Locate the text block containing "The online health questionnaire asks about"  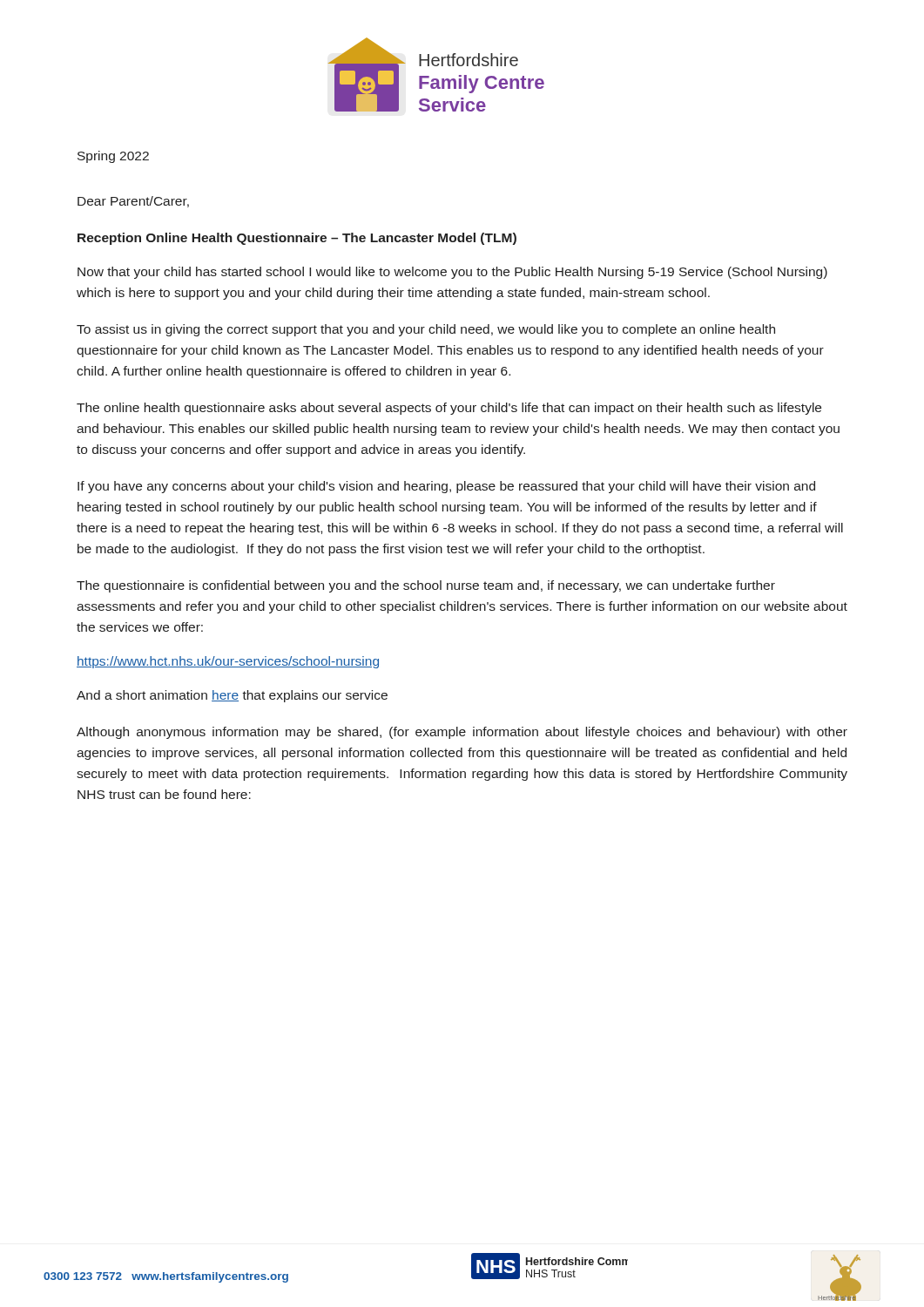[458, 428]
